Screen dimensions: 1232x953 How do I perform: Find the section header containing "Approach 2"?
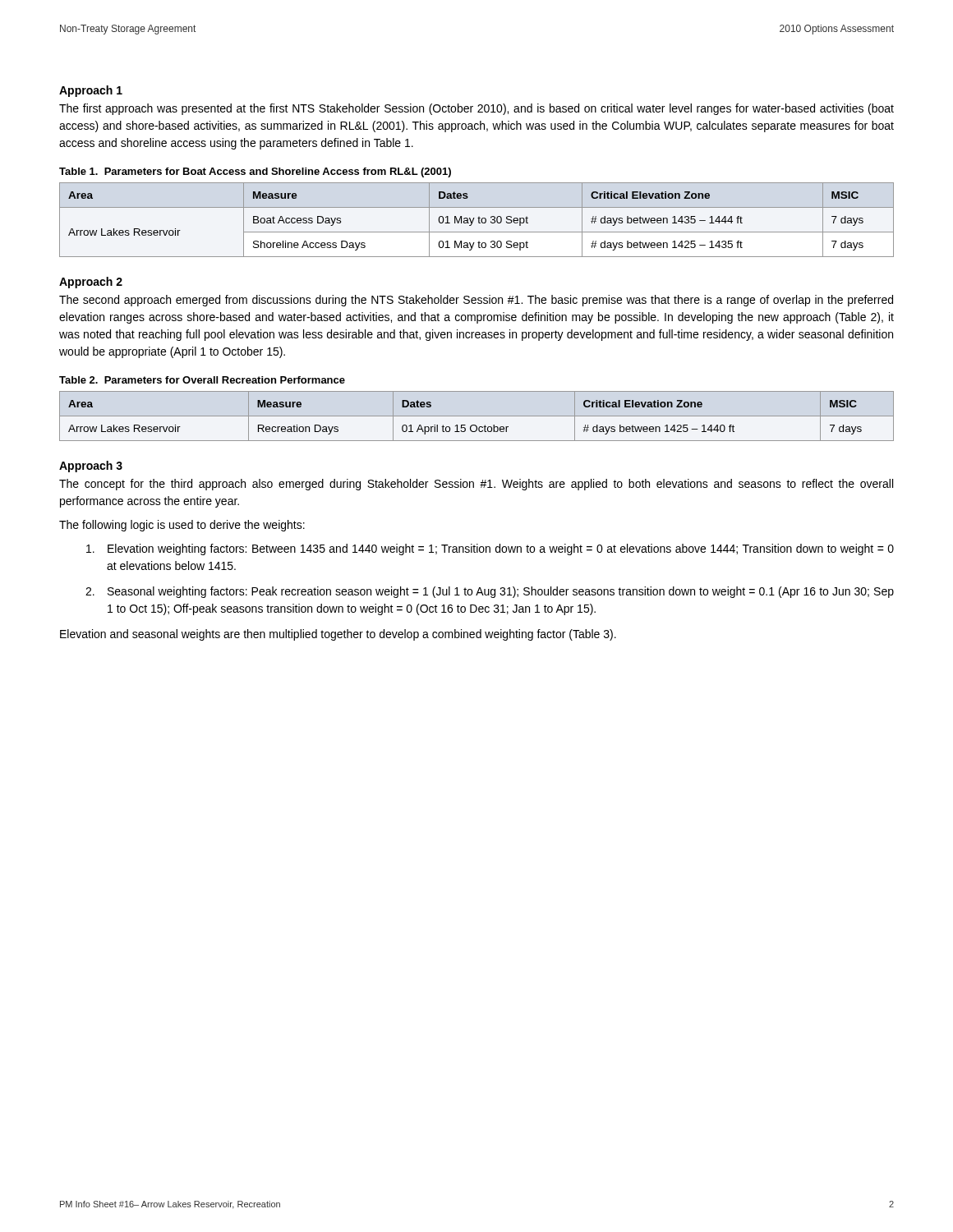[91, 282]
